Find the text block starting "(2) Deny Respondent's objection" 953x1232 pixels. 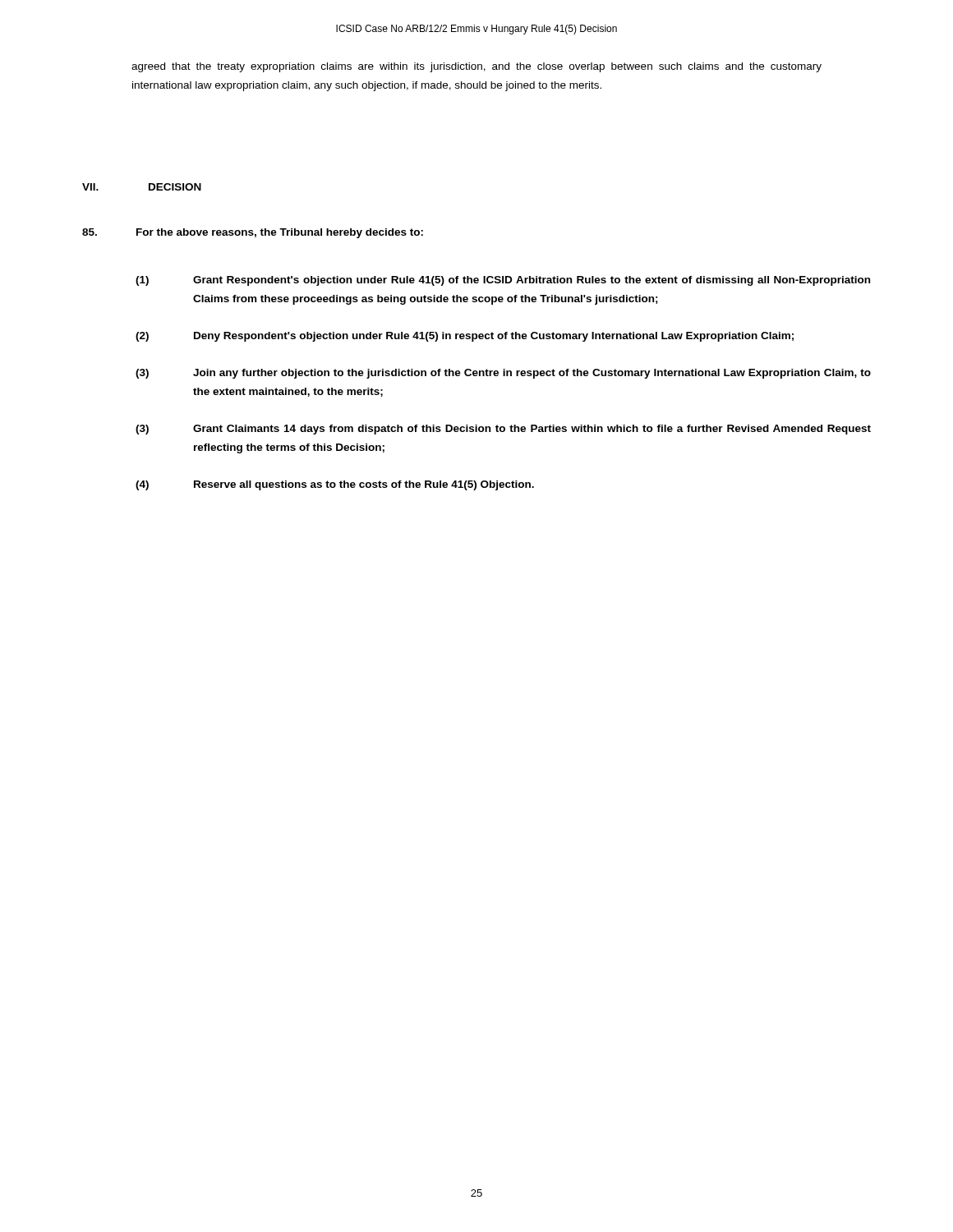pos(503,336)
